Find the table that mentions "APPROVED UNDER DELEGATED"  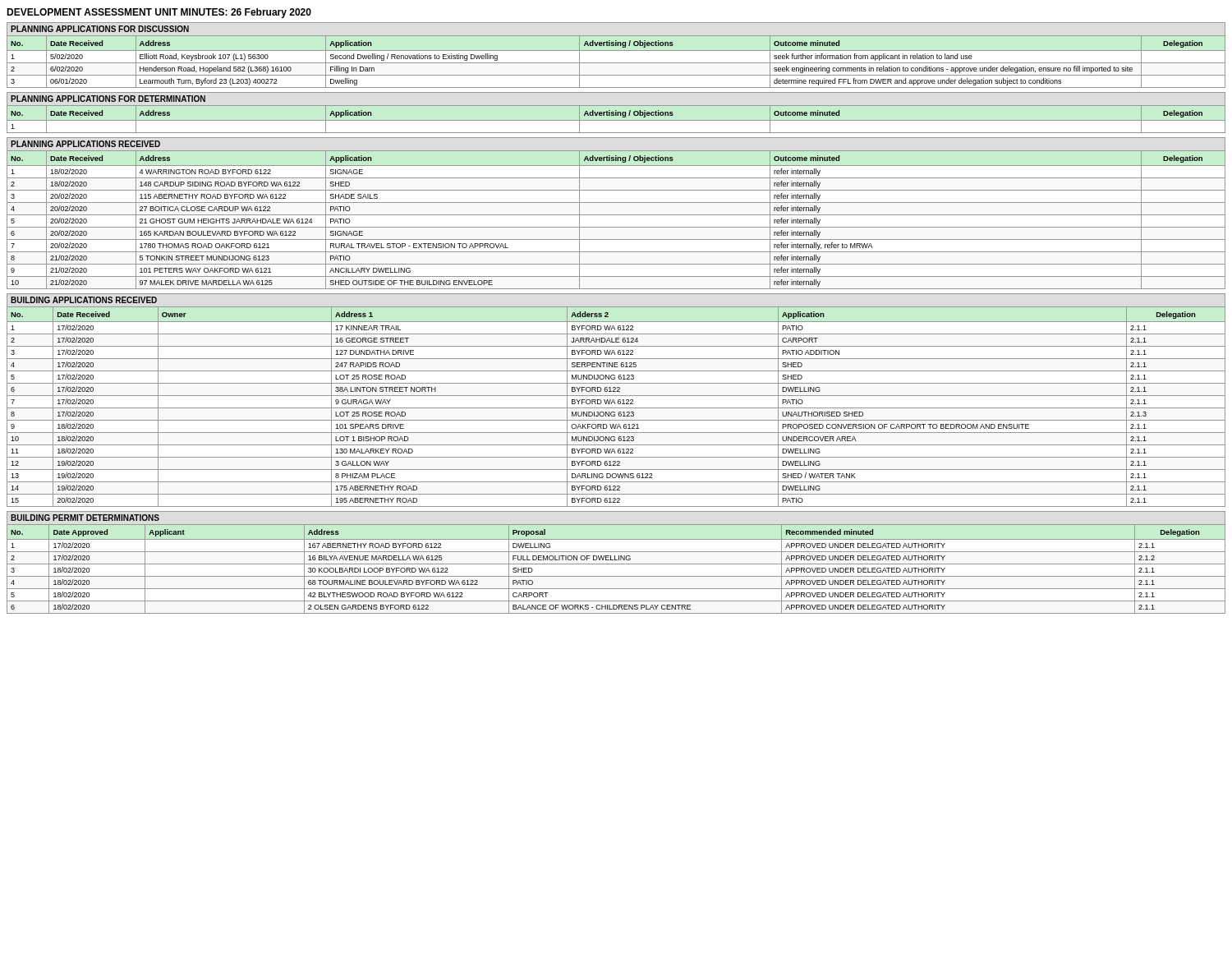(x=616, y=569)
